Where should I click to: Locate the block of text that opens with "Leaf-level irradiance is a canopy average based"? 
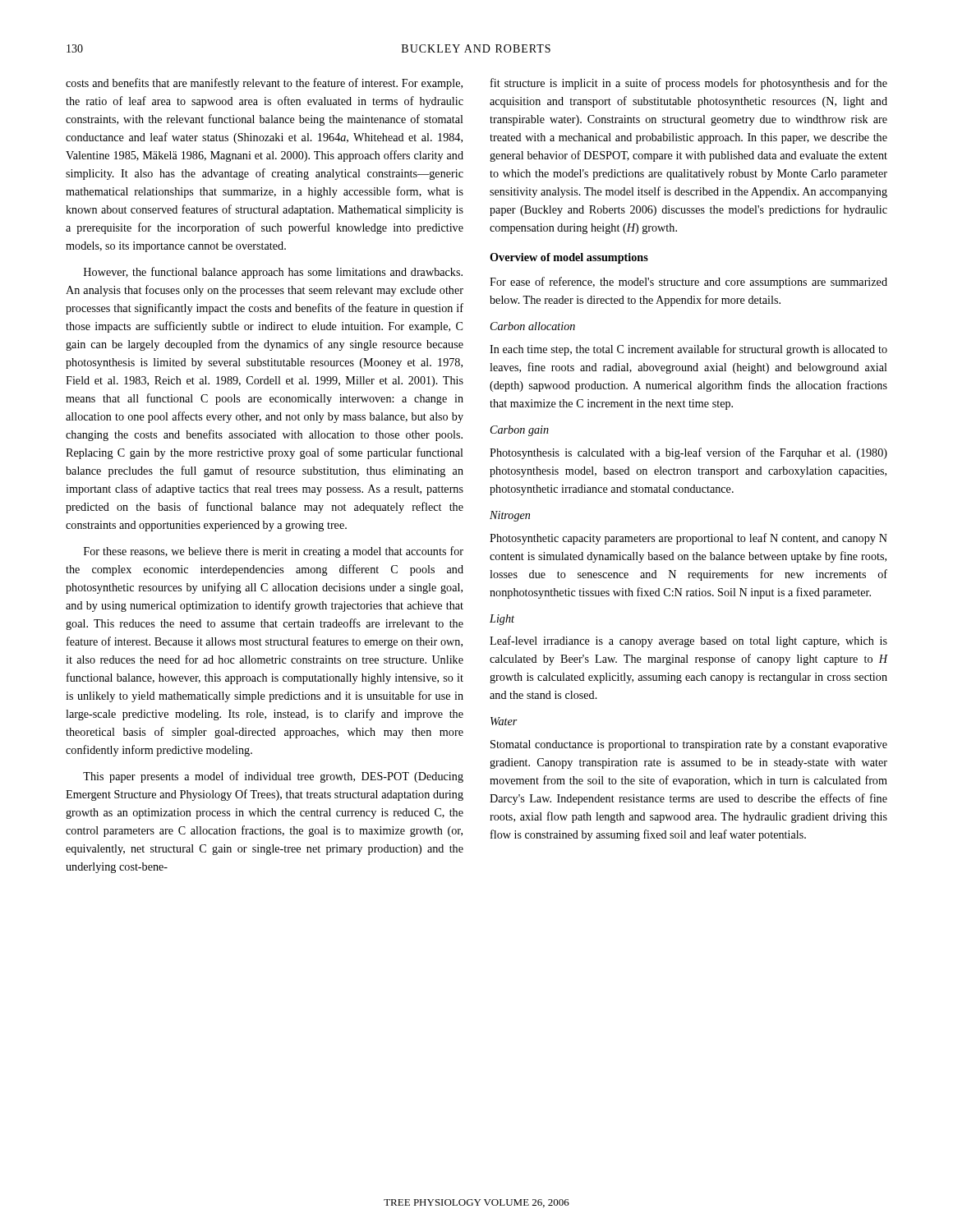pyautogui.click(x=688, y=668)
